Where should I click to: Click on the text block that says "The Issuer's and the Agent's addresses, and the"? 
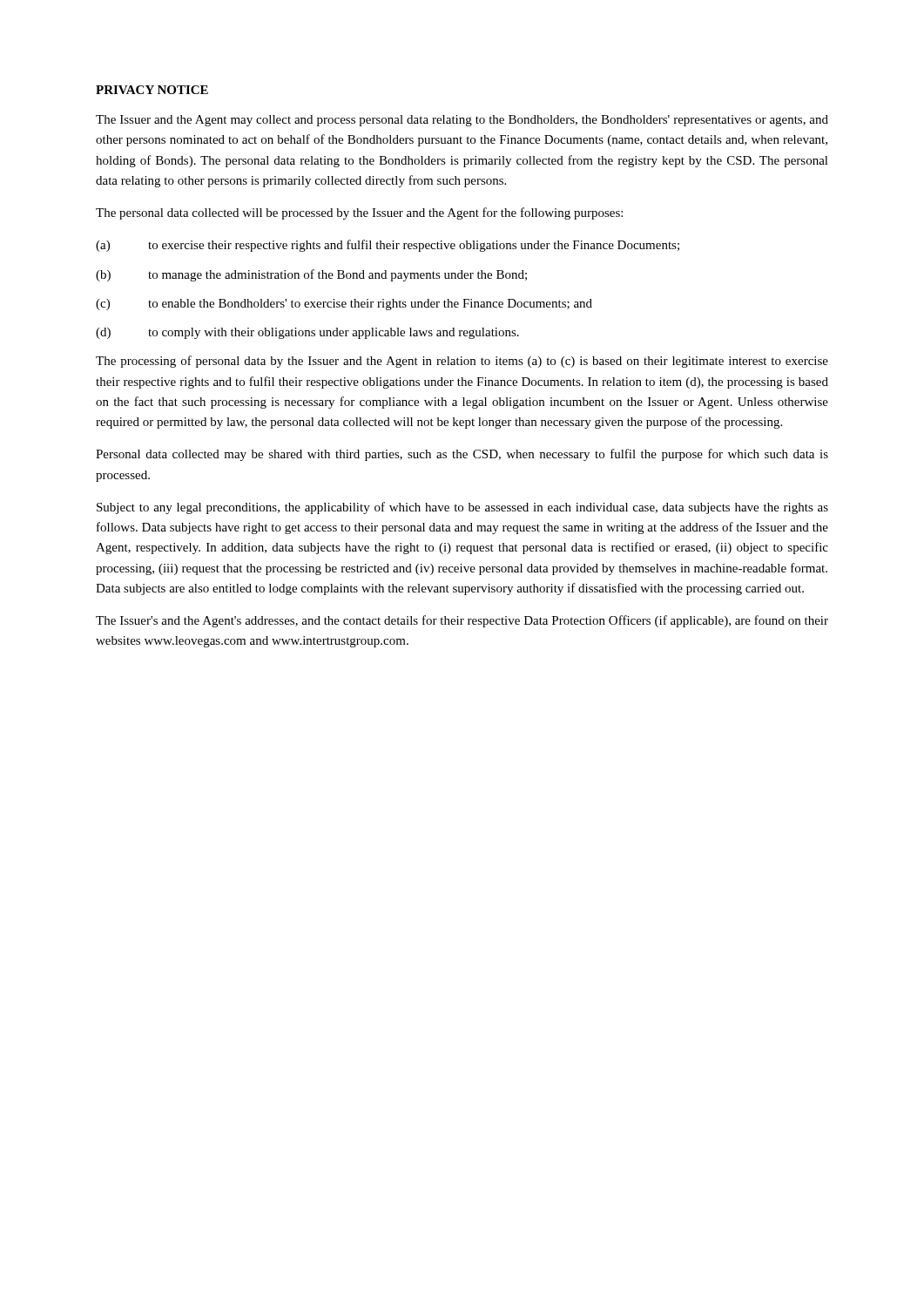462,630
